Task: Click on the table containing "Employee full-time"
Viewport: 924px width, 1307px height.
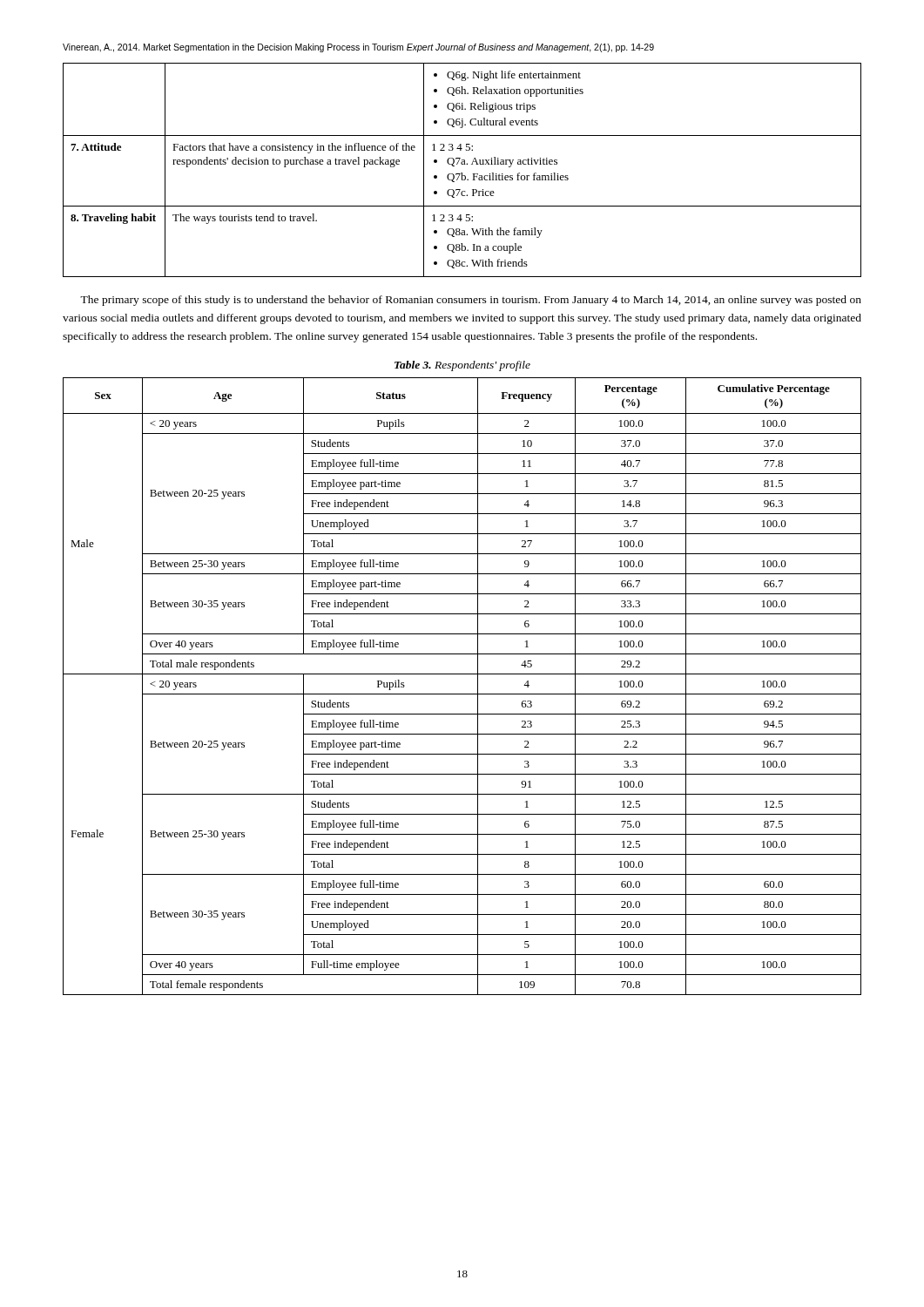Action: (462, 686)
